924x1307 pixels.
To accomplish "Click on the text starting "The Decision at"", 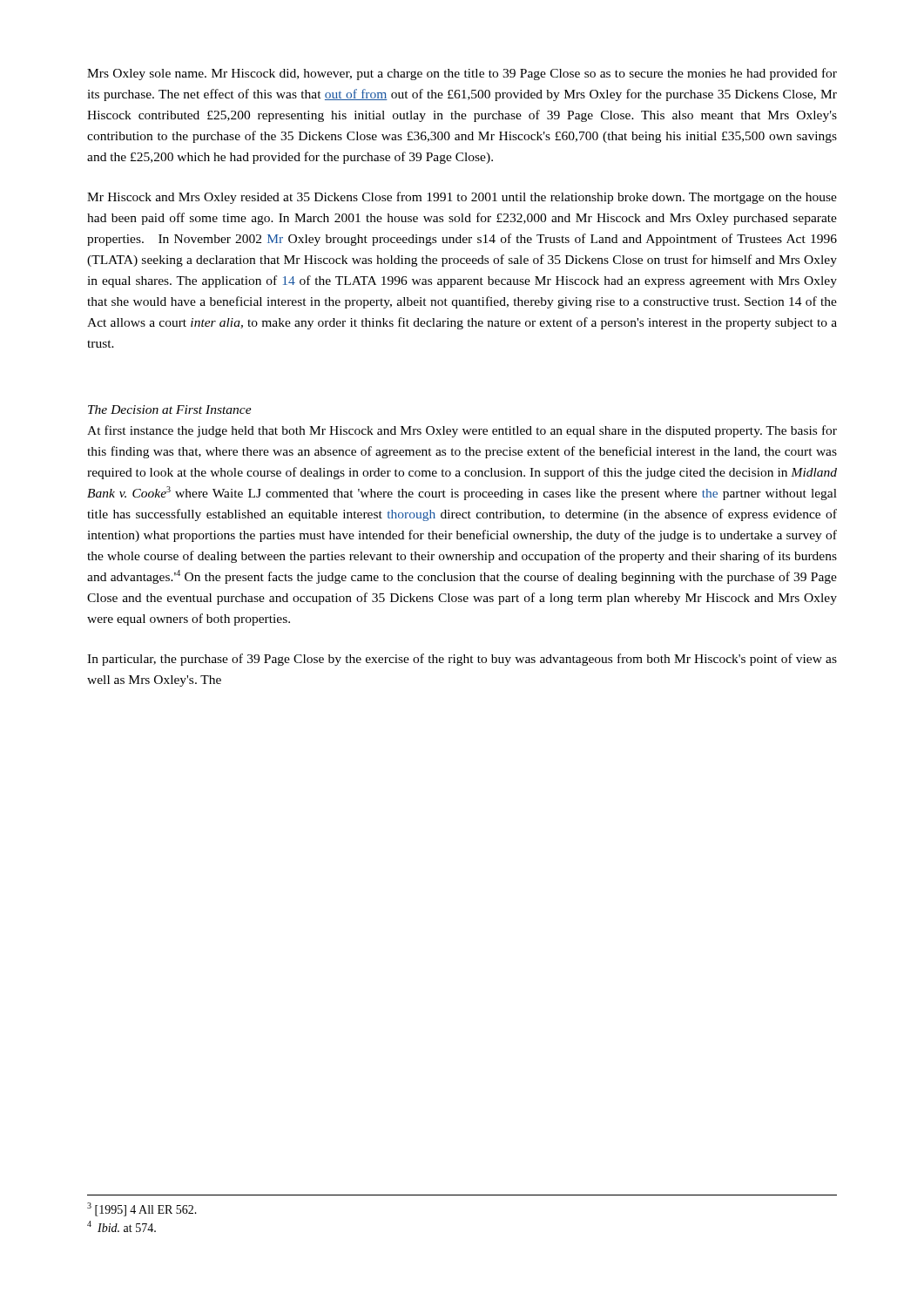I will point(169,409).
